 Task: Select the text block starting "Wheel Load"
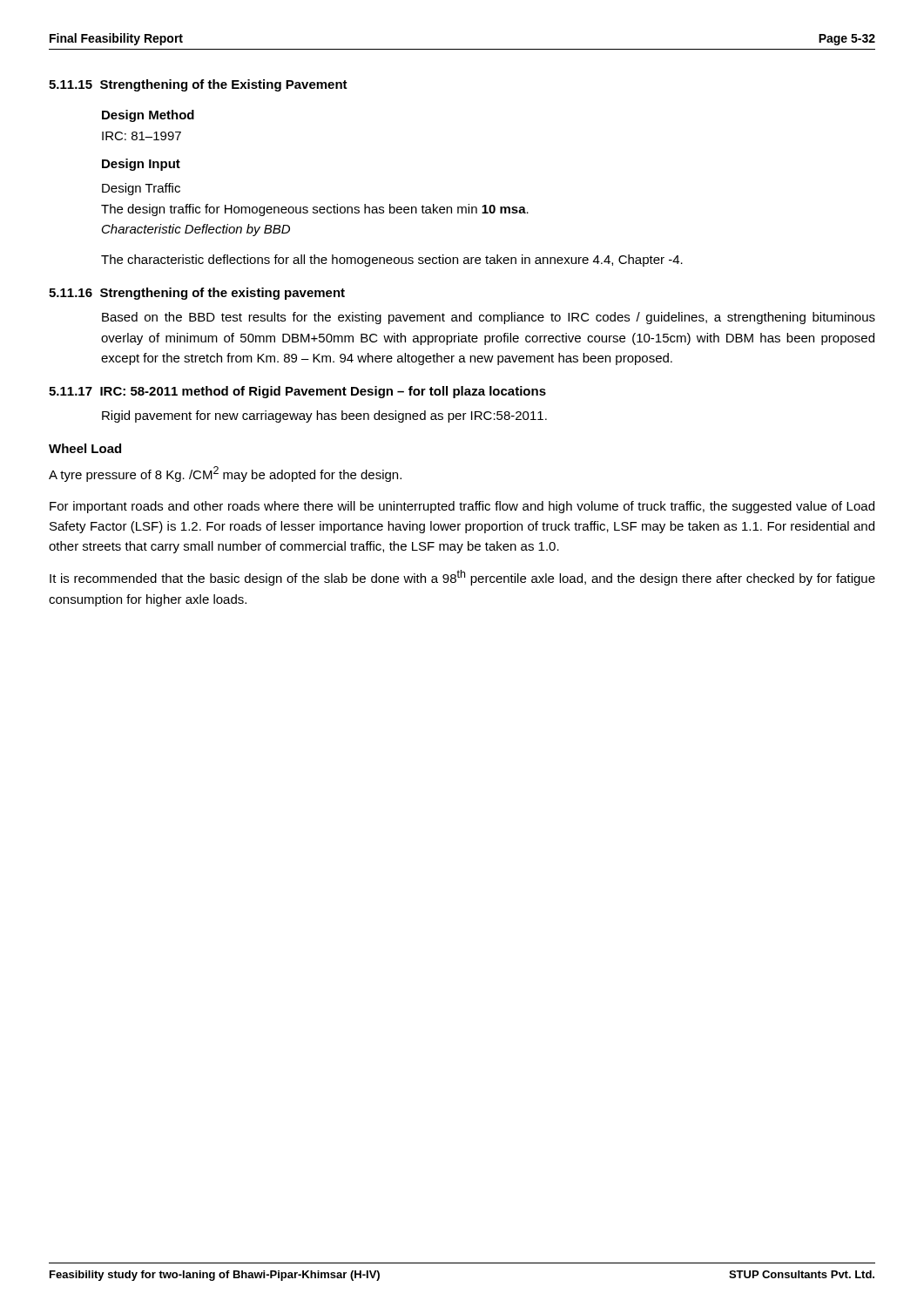click(85, 448)
